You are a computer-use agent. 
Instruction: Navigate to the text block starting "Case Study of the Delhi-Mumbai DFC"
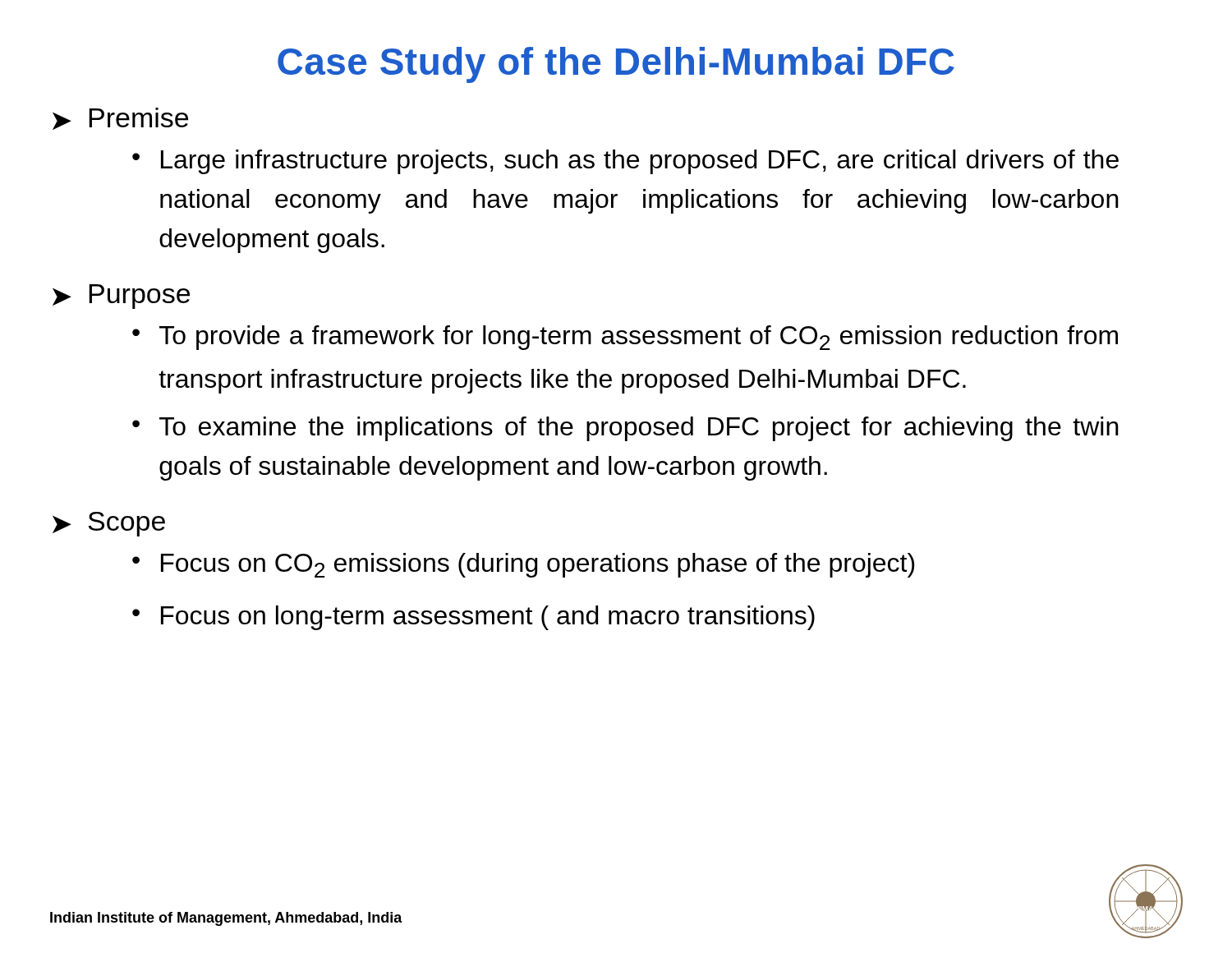616,62
